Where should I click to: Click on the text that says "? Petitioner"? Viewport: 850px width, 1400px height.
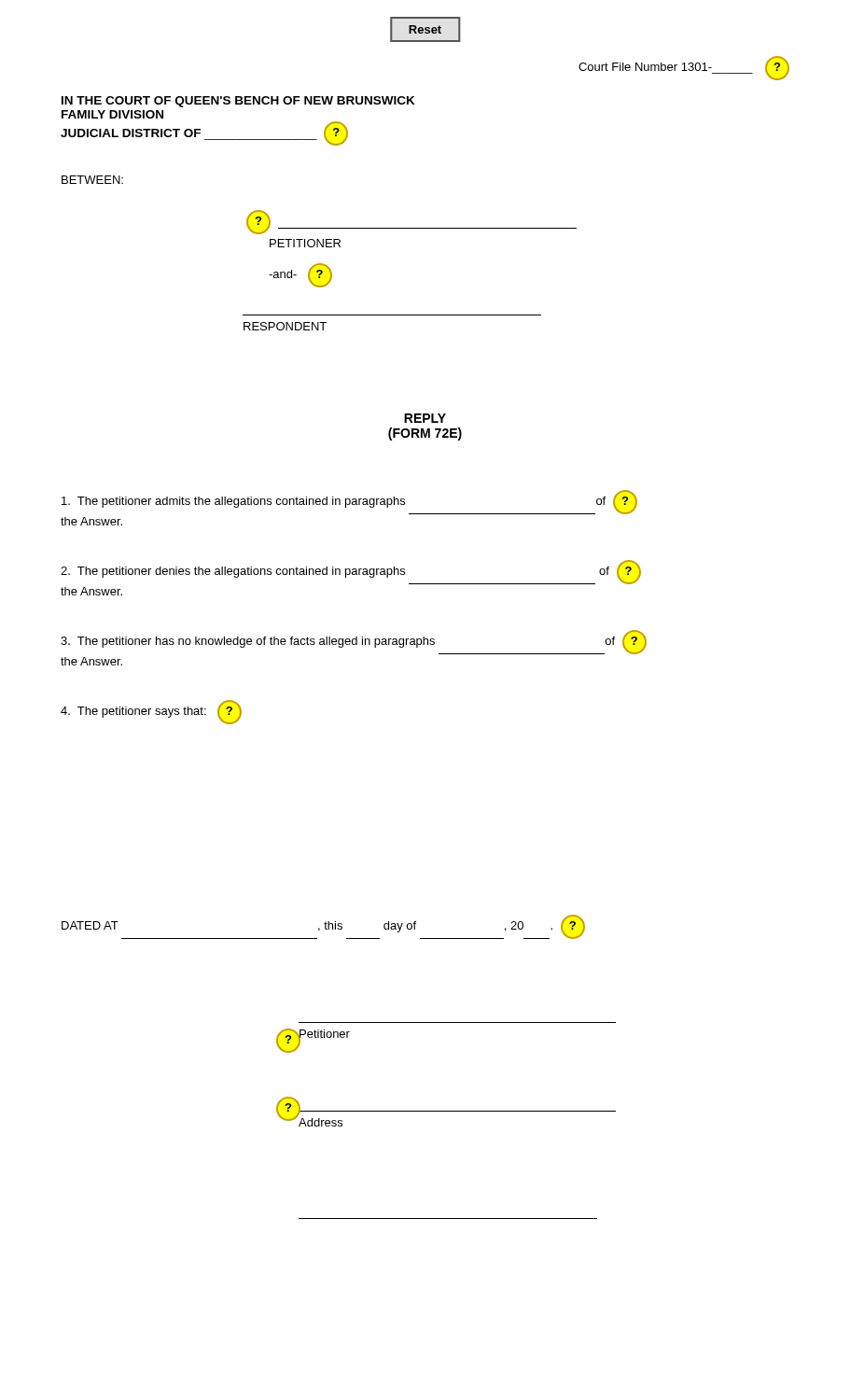coord(457,1024)
